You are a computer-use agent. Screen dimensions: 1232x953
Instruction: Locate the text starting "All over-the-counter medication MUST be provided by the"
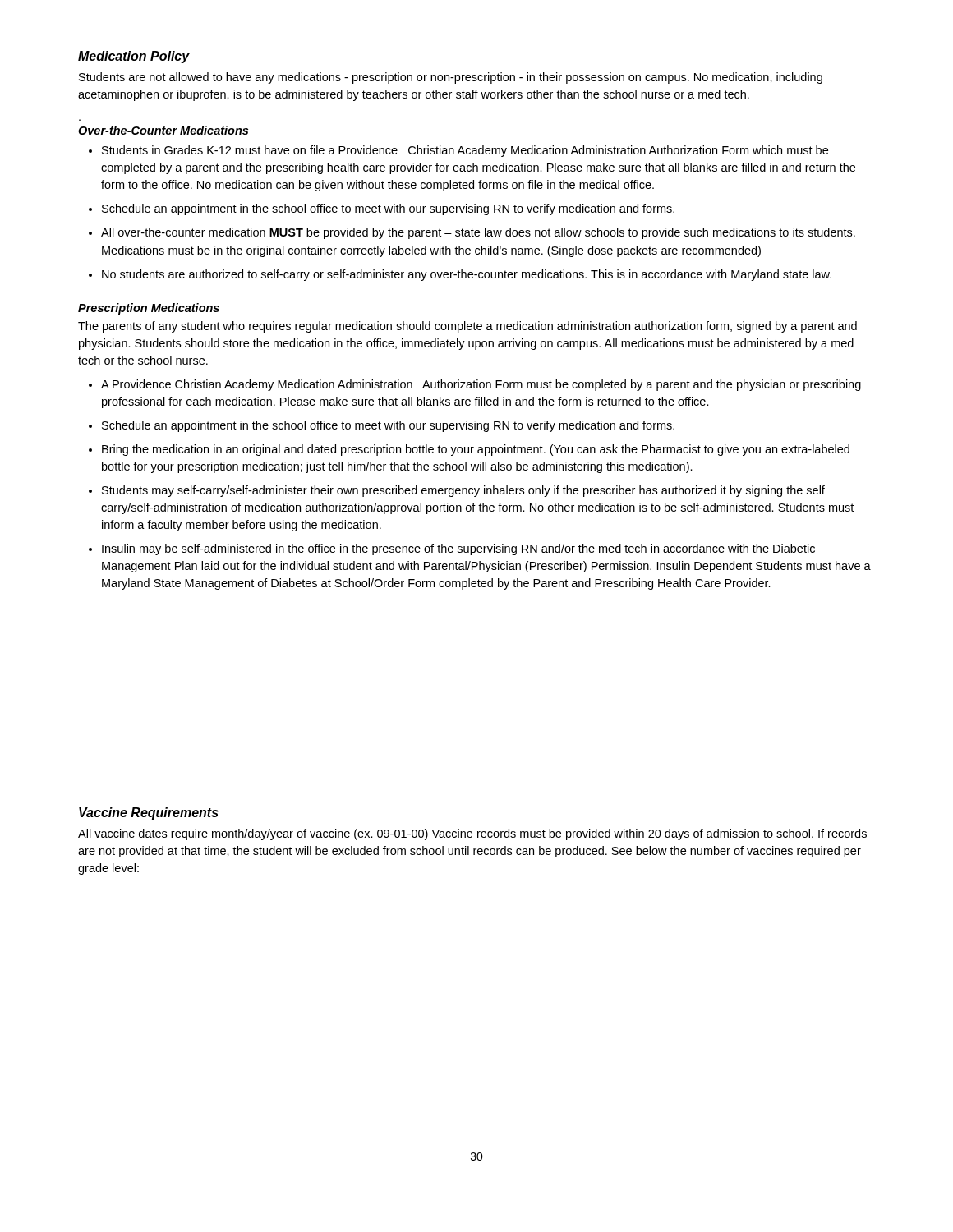click(x=478, y=241)
